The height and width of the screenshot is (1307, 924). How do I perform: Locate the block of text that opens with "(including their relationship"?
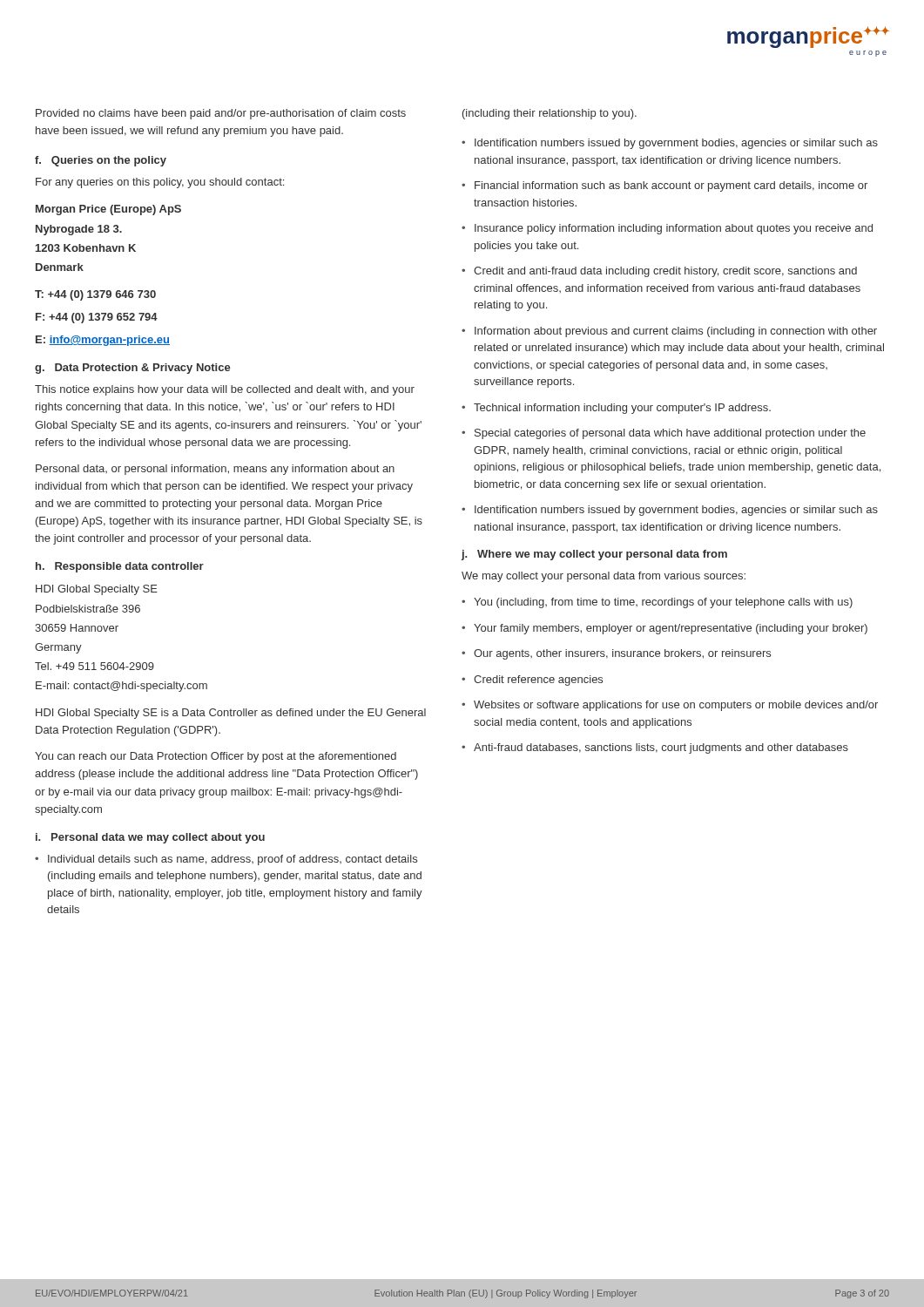(549, 113)
